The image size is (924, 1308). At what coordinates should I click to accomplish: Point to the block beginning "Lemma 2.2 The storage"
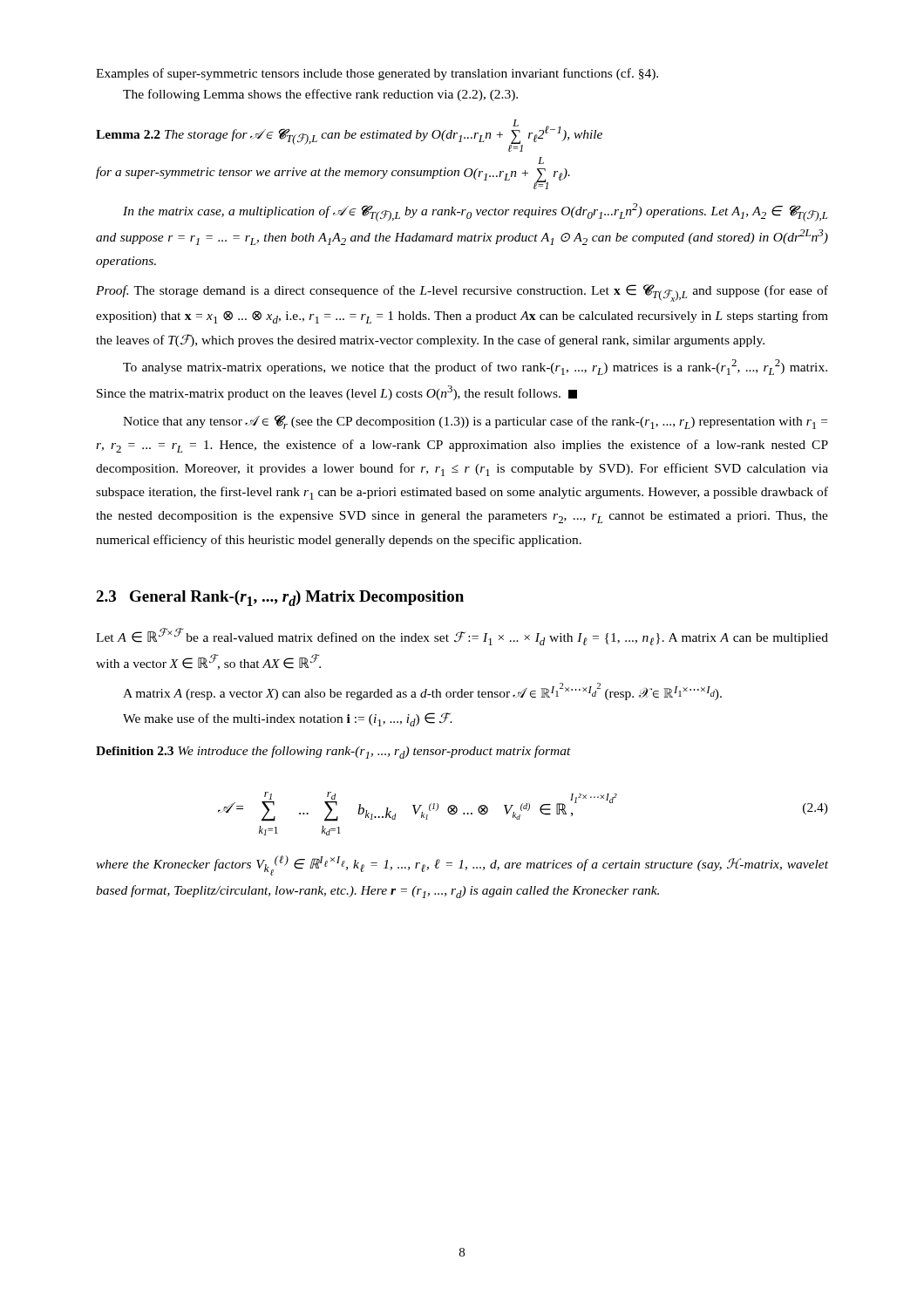tap(349, 136)
